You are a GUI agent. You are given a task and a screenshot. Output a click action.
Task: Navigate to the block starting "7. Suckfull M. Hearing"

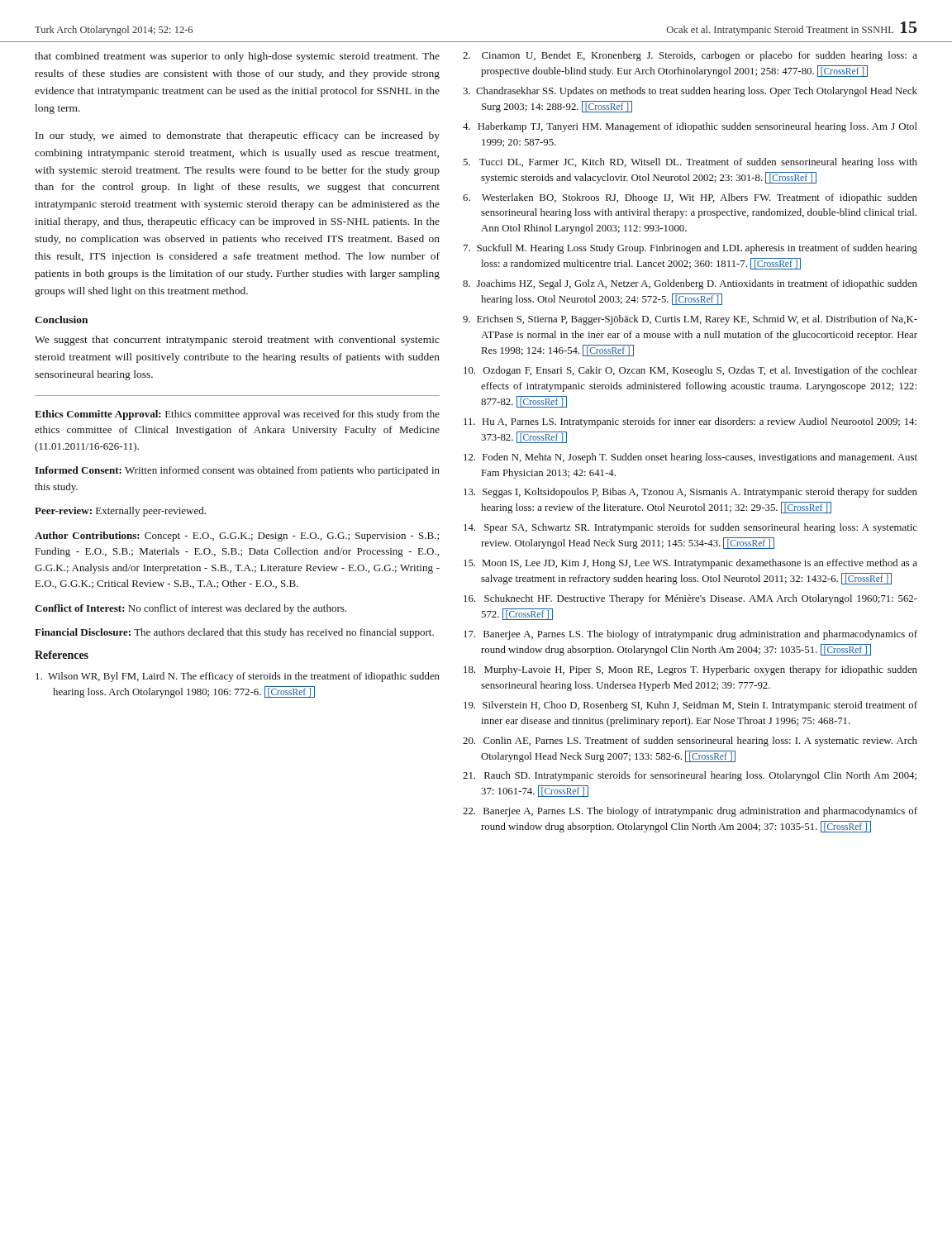[x=690, y=256]
